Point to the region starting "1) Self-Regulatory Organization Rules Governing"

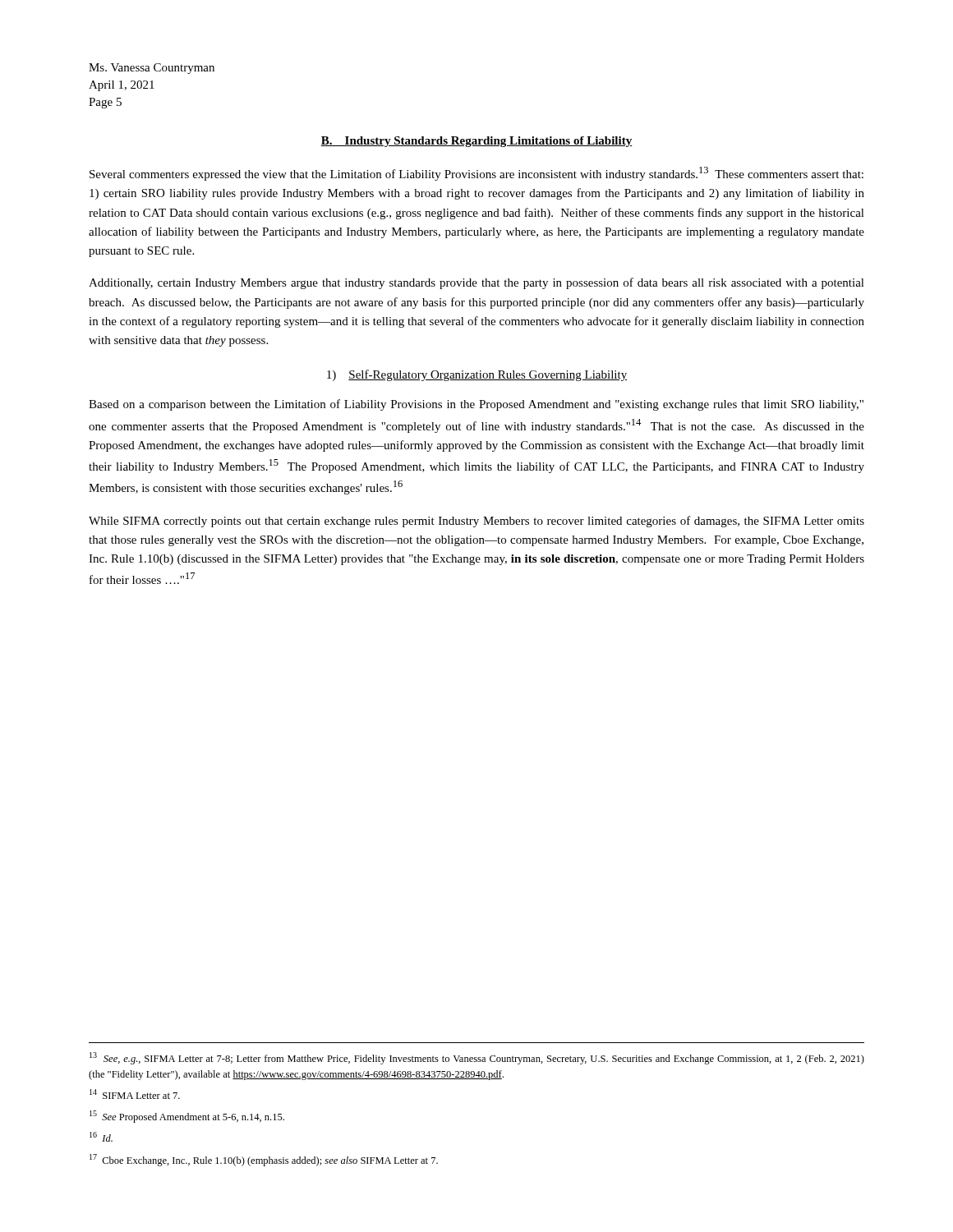[x=476, y=375]
